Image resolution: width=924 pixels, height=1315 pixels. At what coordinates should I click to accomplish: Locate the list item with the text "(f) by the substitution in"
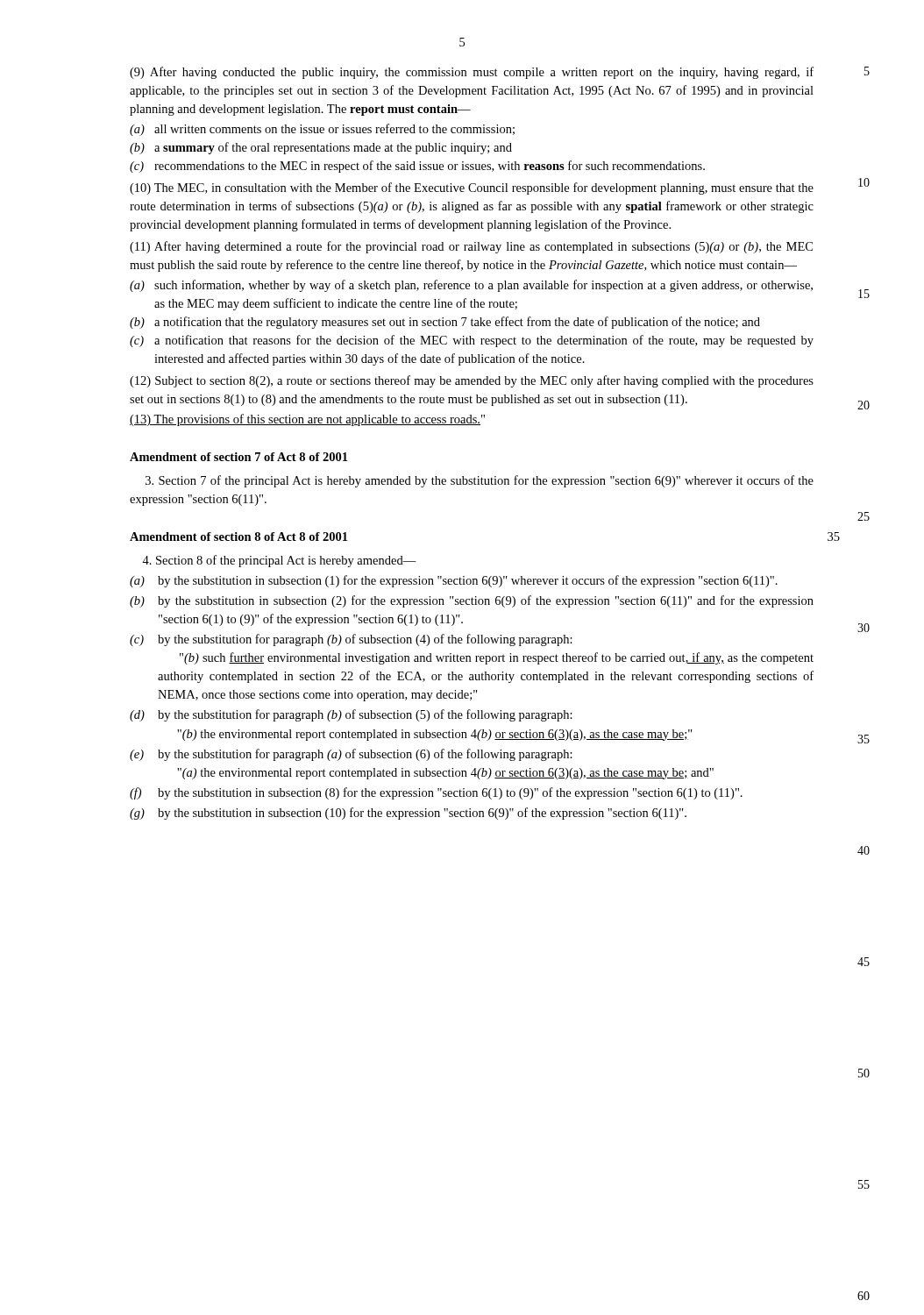point(472,793)
